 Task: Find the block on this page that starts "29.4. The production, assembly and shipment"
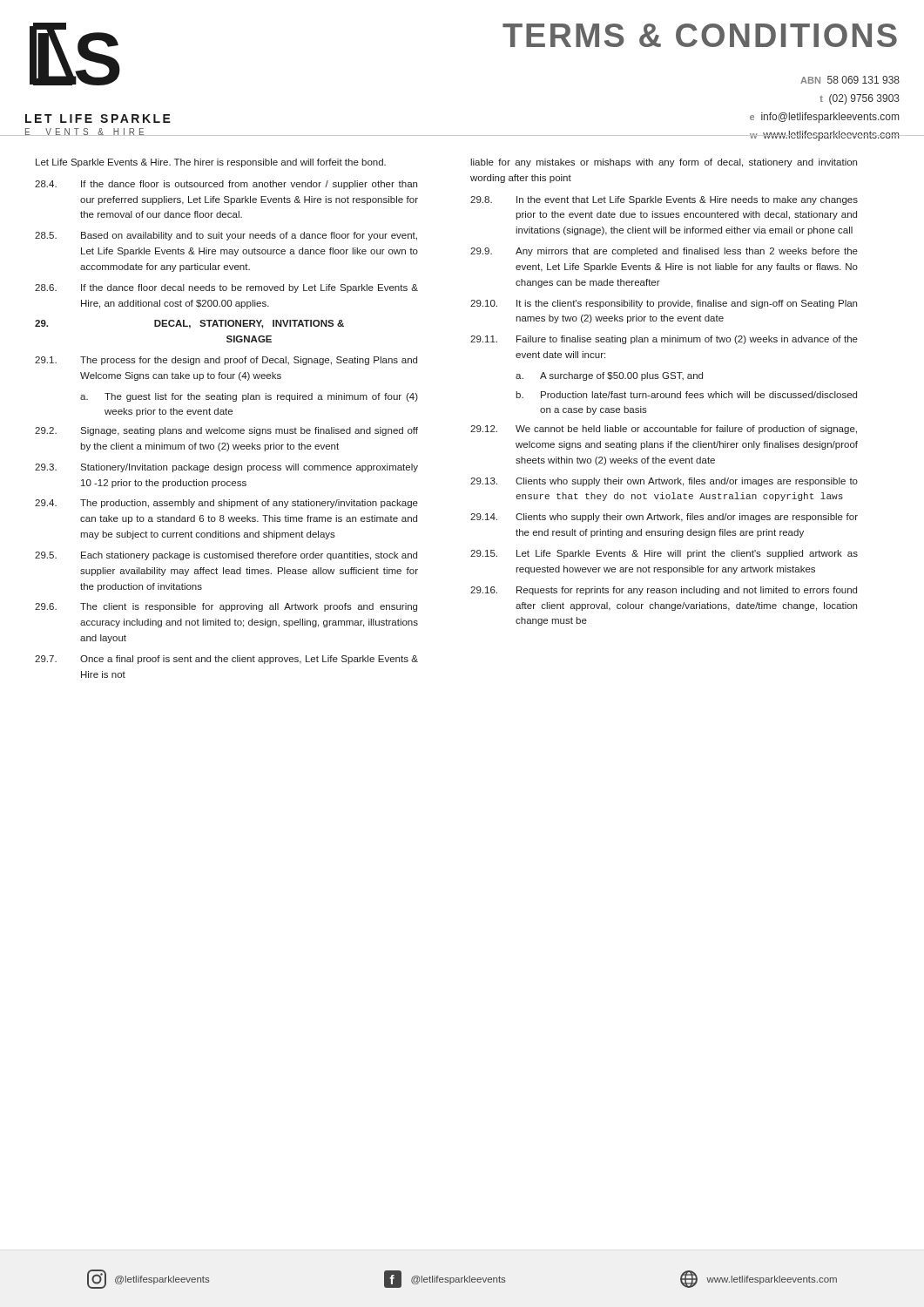coord(226,519)
